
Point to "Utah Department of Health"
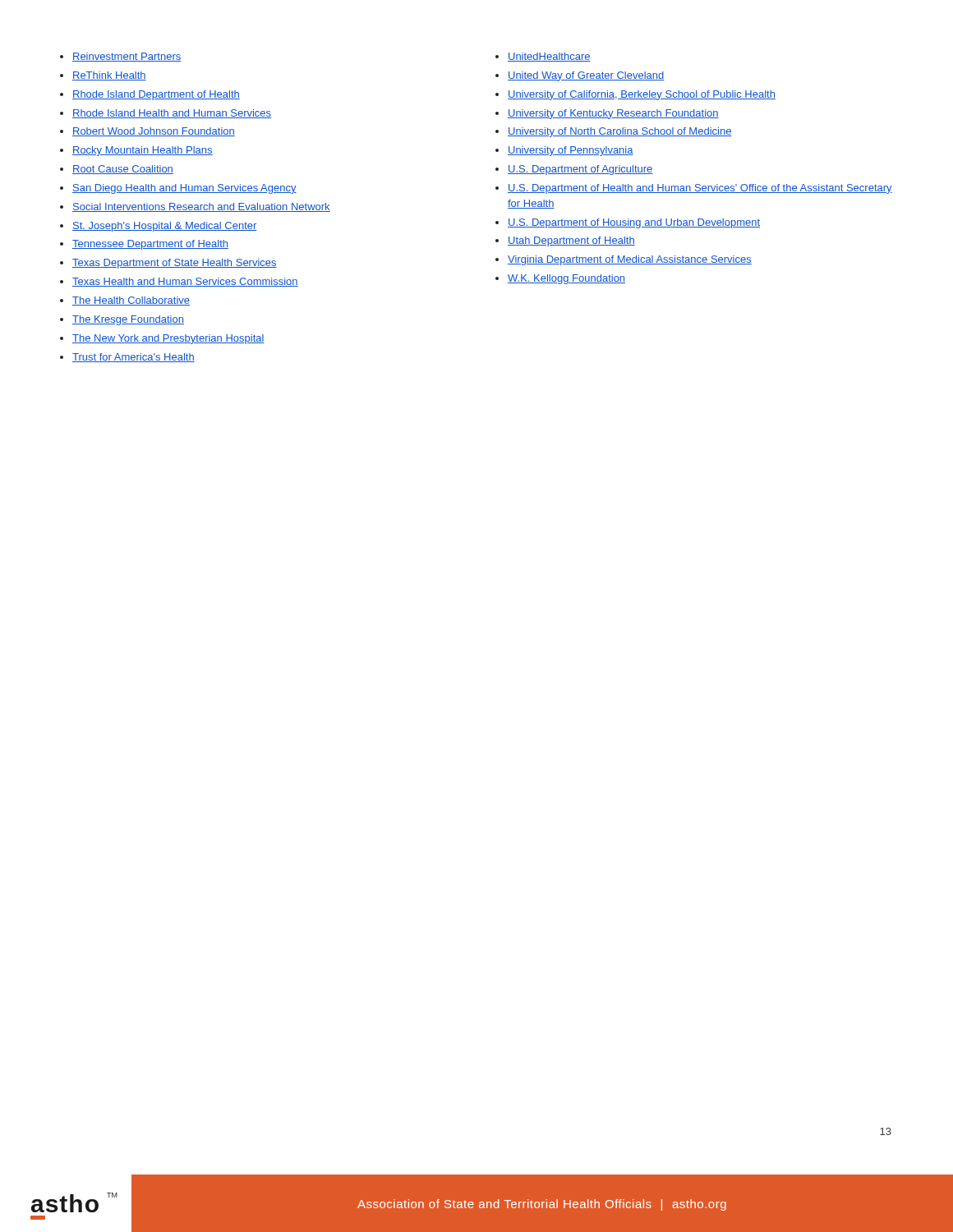[x=571, y=241]
